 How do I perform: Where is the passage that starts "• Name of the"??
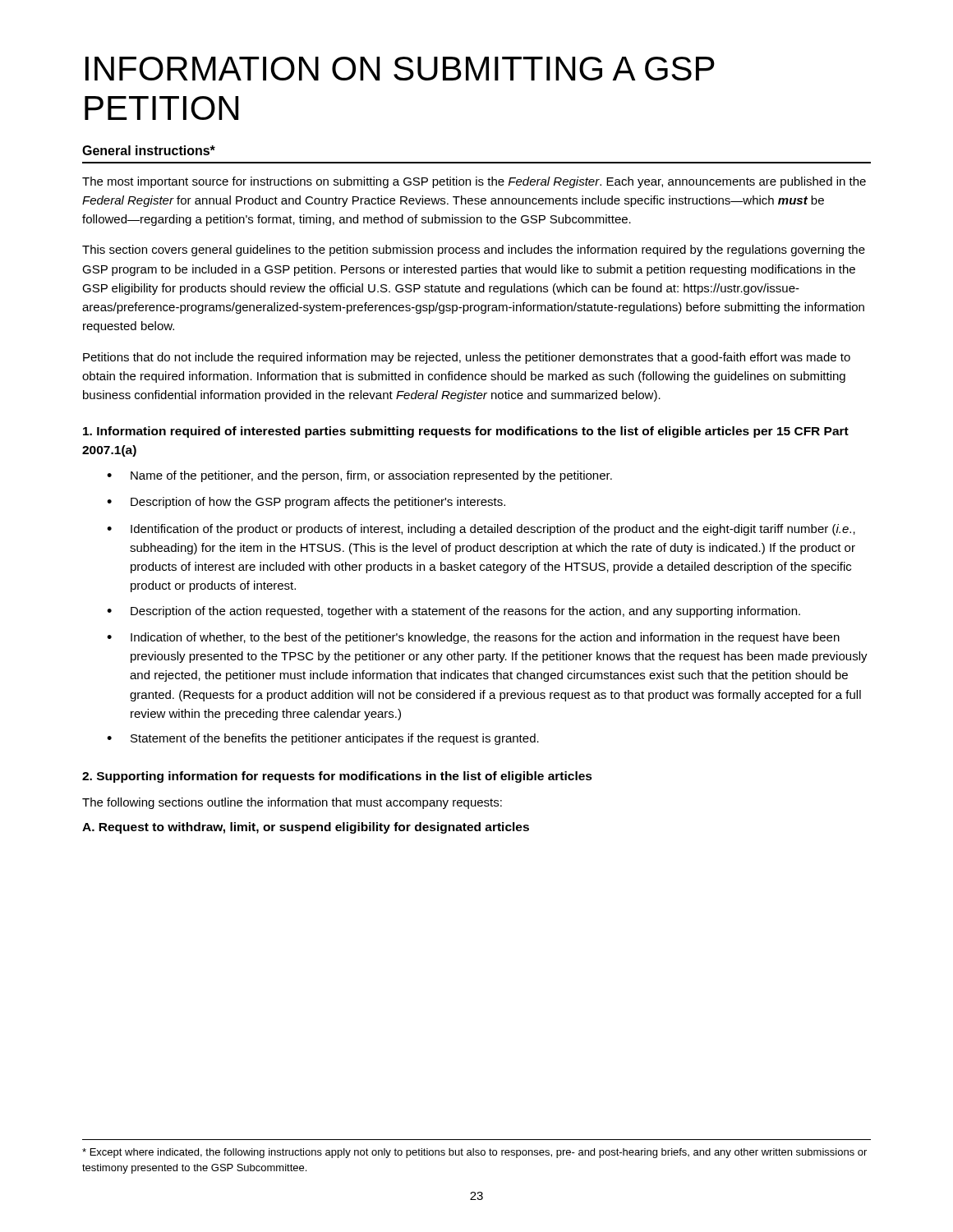tap(489, 476)
